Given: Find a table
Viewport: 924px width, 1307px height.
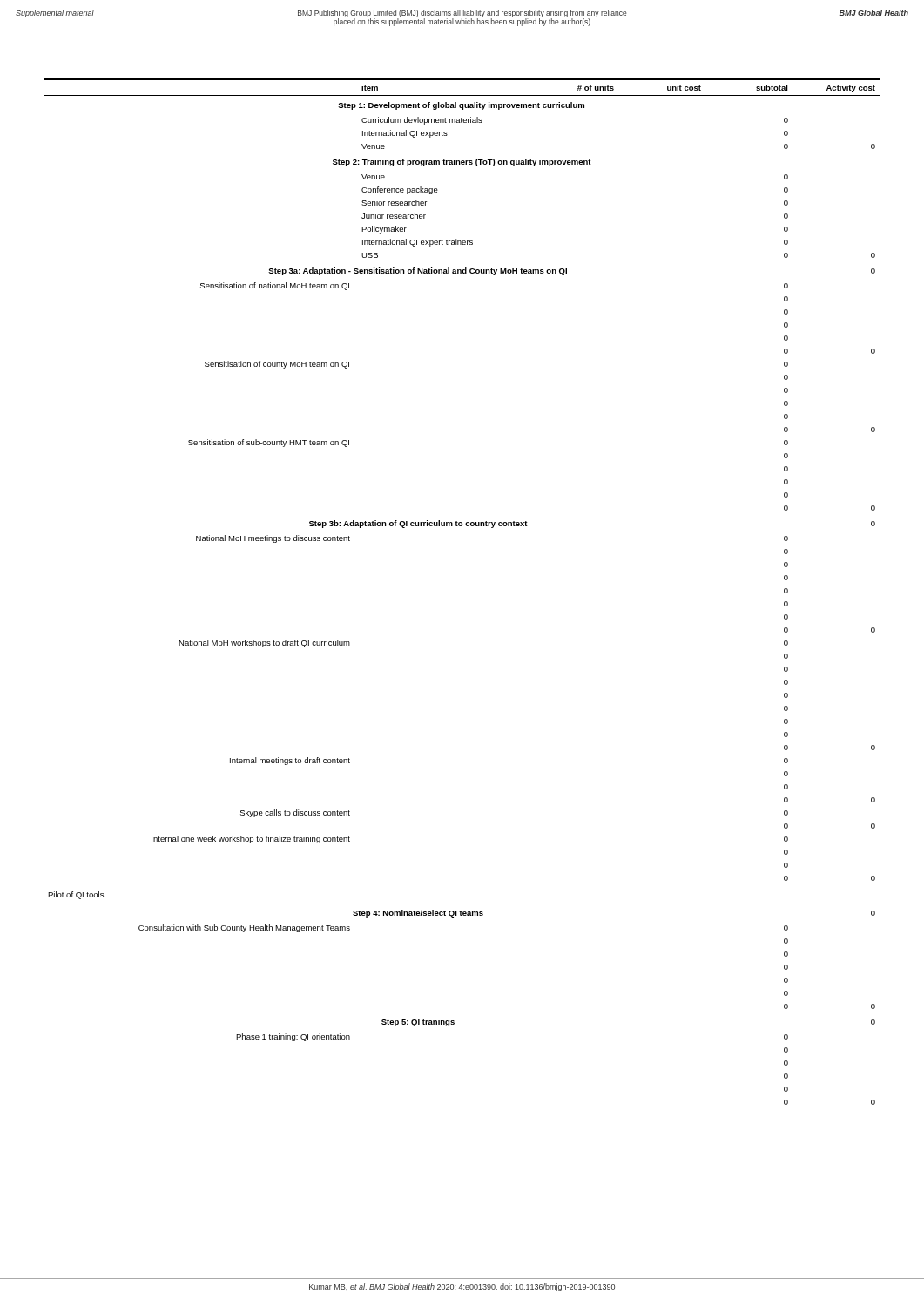Looking at the screenshot, I should pyautogui.click(x=462, y=593).
